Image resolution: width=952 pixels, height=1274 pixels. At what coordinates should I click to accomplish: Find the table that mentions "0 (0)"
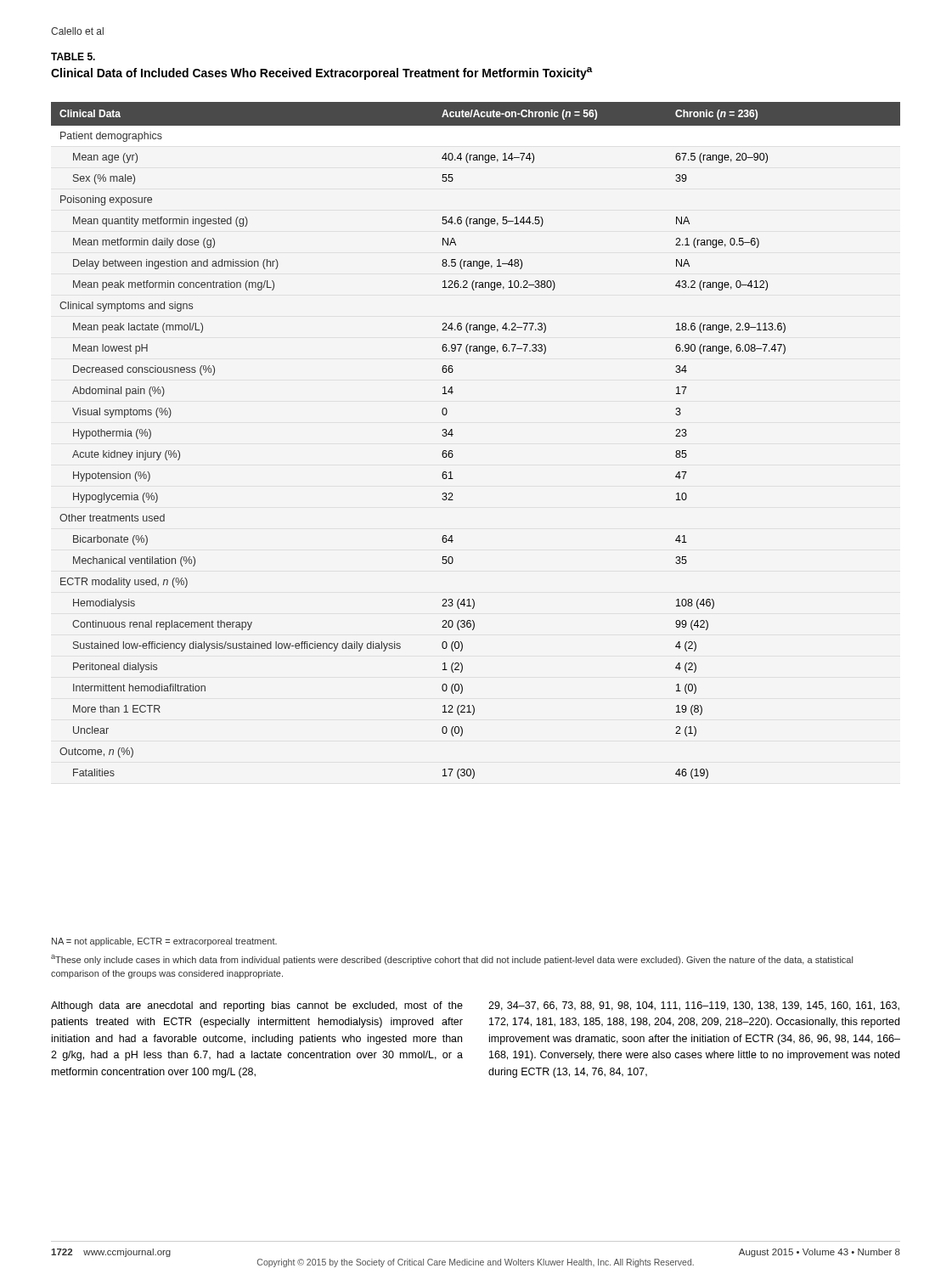pyautogui.click(x=476, y=443)
